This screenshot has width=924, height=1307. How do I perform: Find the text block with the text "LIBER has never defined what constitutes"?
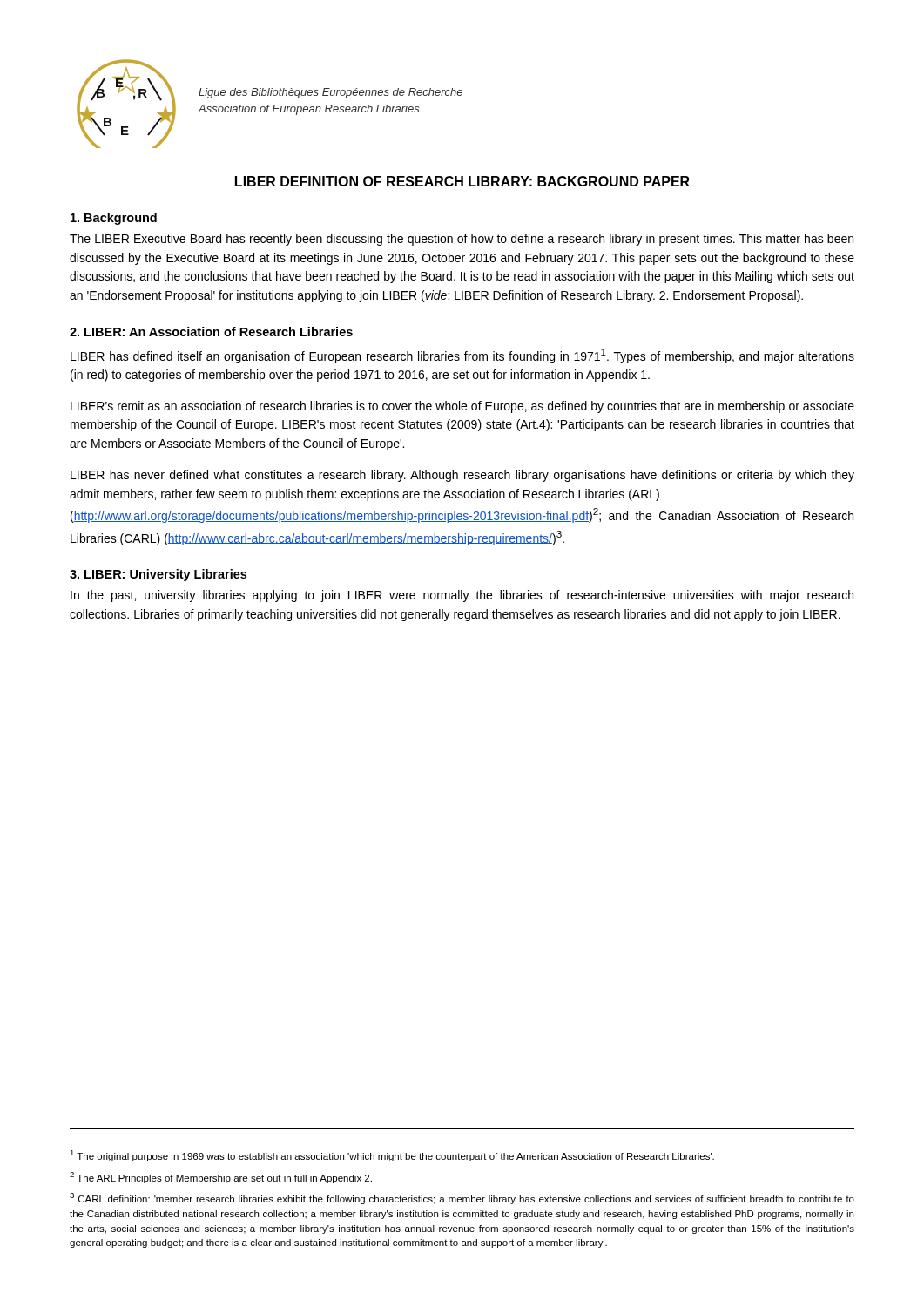tap(462, 506)
